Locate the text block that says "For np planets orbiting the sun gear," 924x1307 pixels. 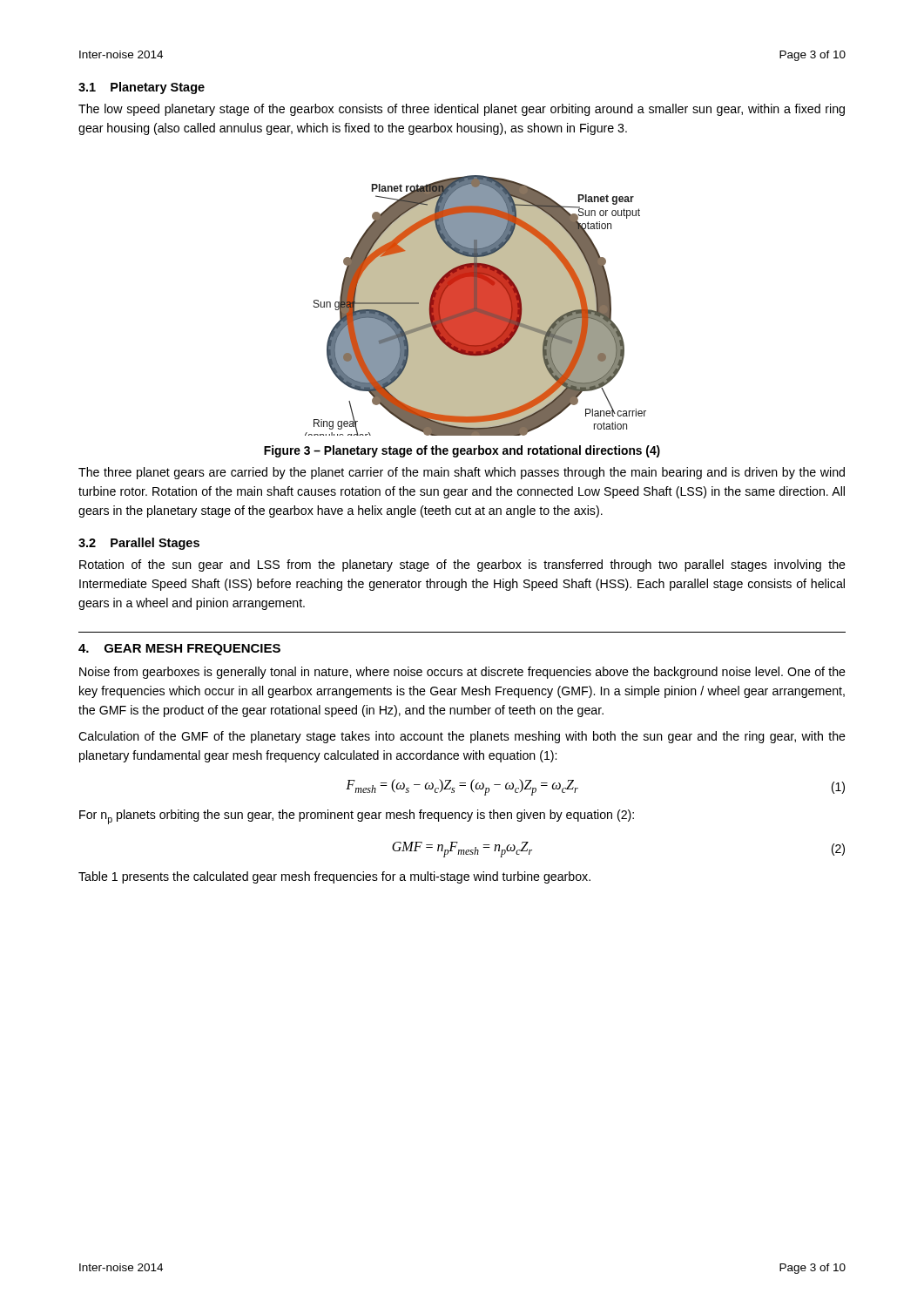pyautogui.click(x=357, y=816)
